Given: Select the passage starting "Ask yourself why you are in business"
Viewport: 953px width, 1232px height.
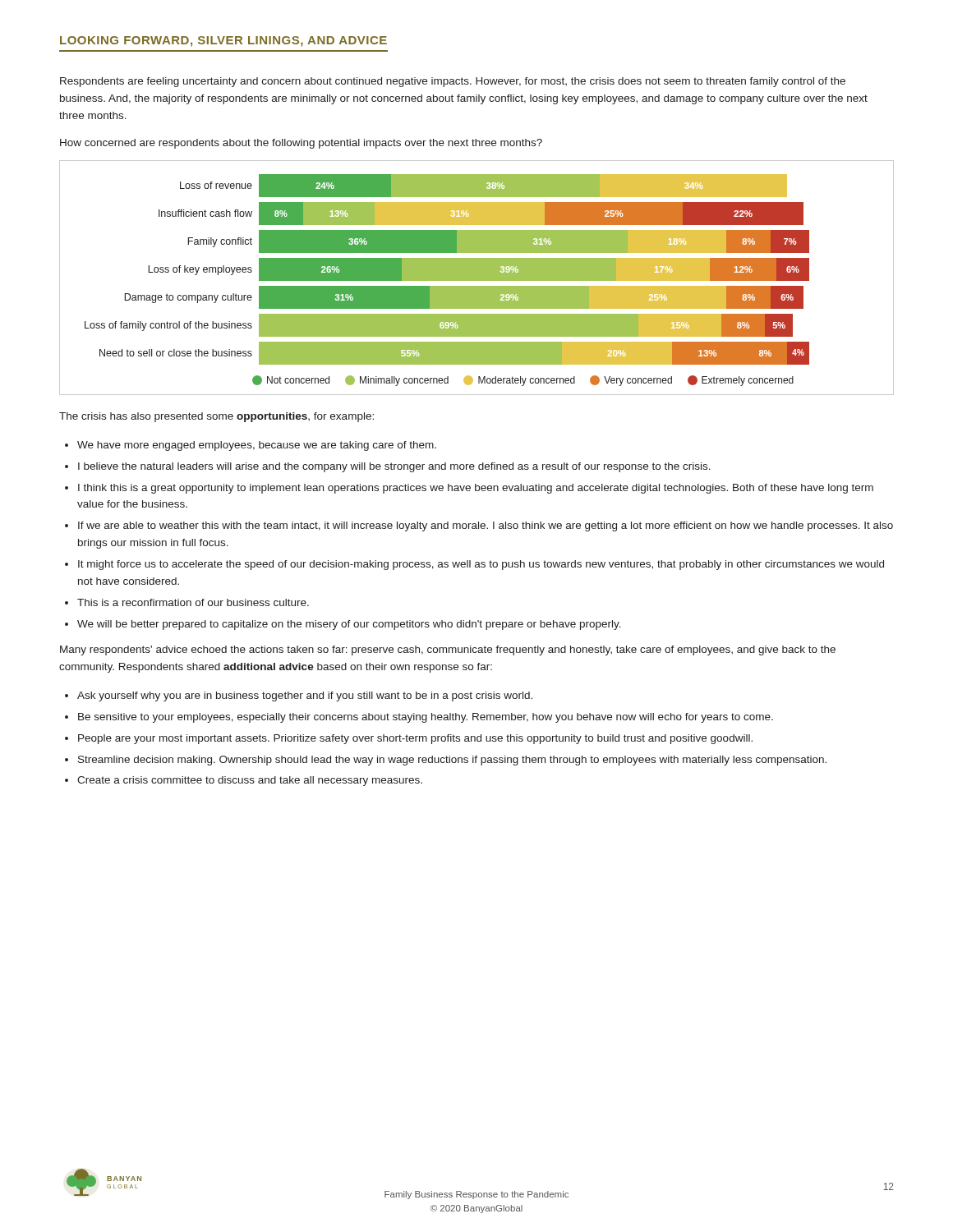Looking at the screenshot, I should coord(305,695).
